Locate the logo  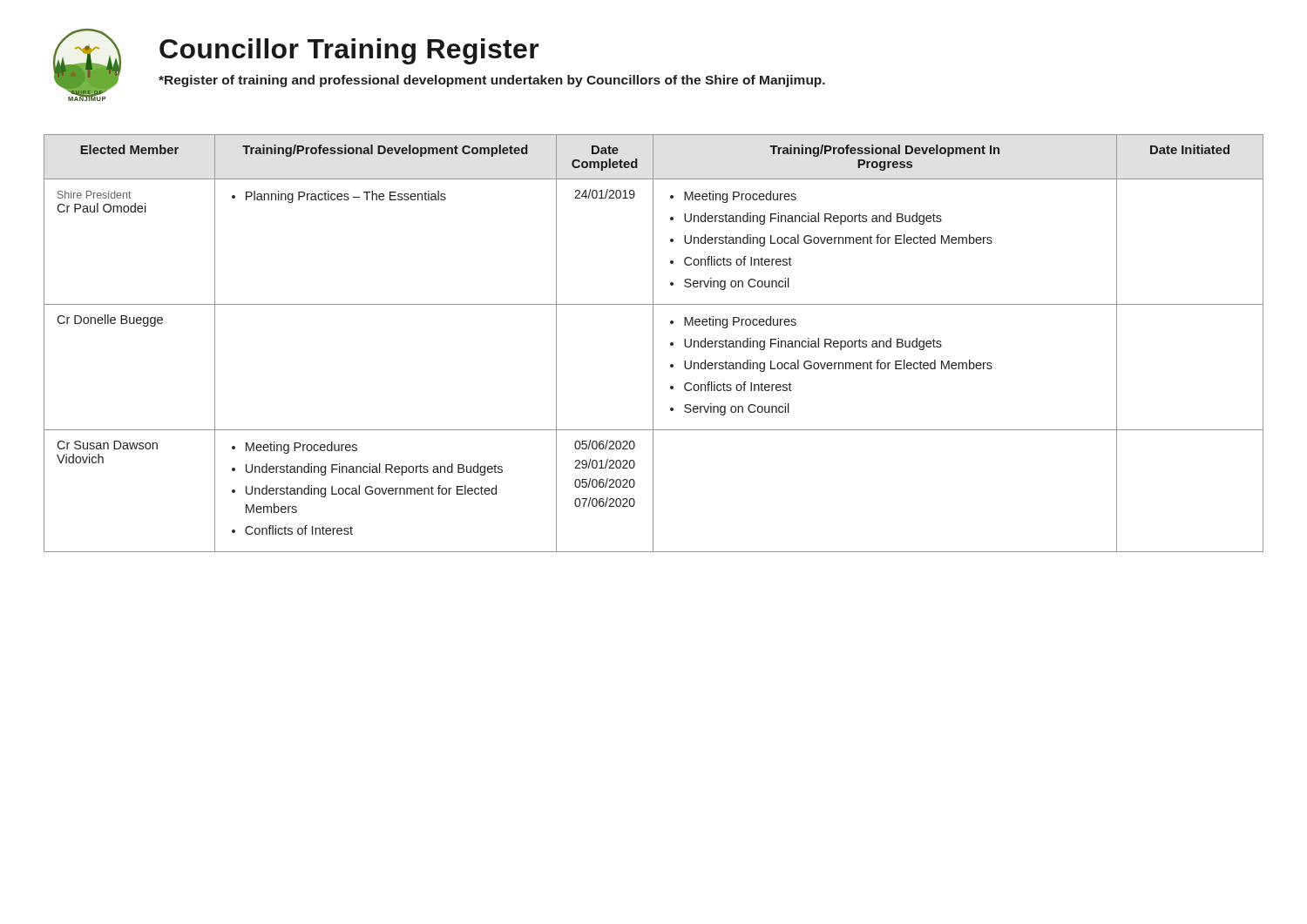tap(91, 67)
